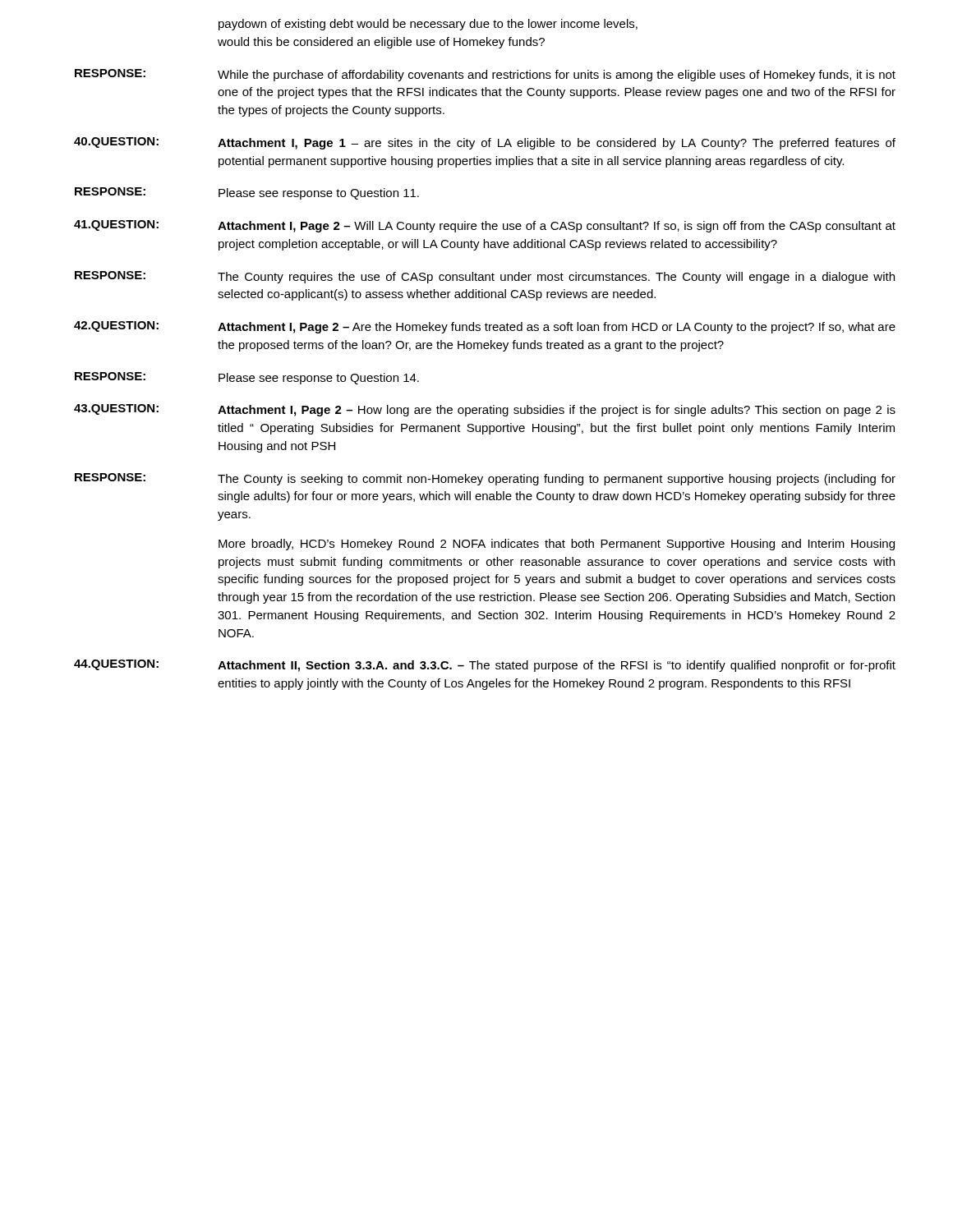
Task: Find the block on this page that starts "43.QUESTION: Attachment I,"
Action: [x=485, y=428]
